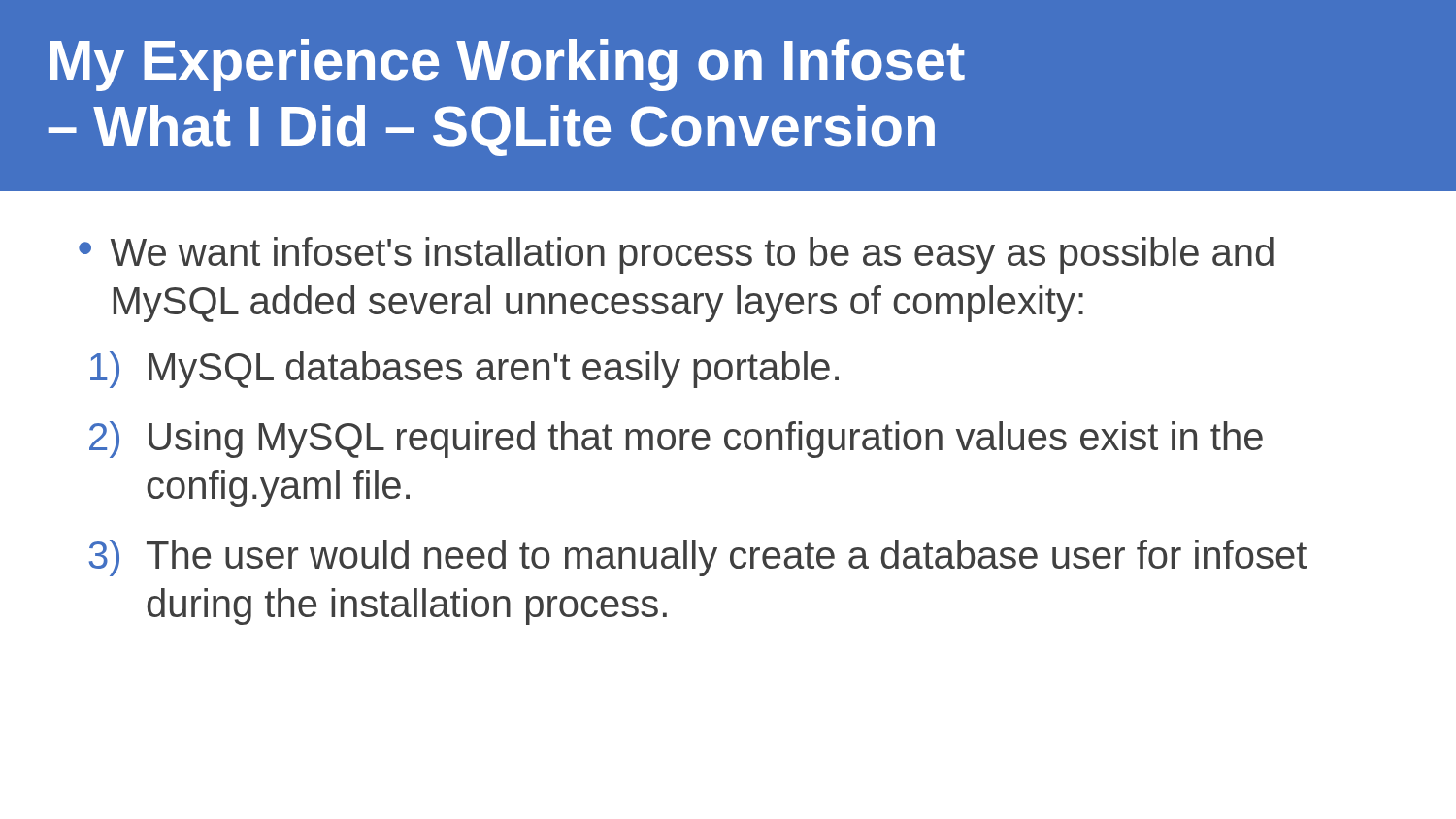Find the list item that says "3) The user would need"

tap(733, 579)
